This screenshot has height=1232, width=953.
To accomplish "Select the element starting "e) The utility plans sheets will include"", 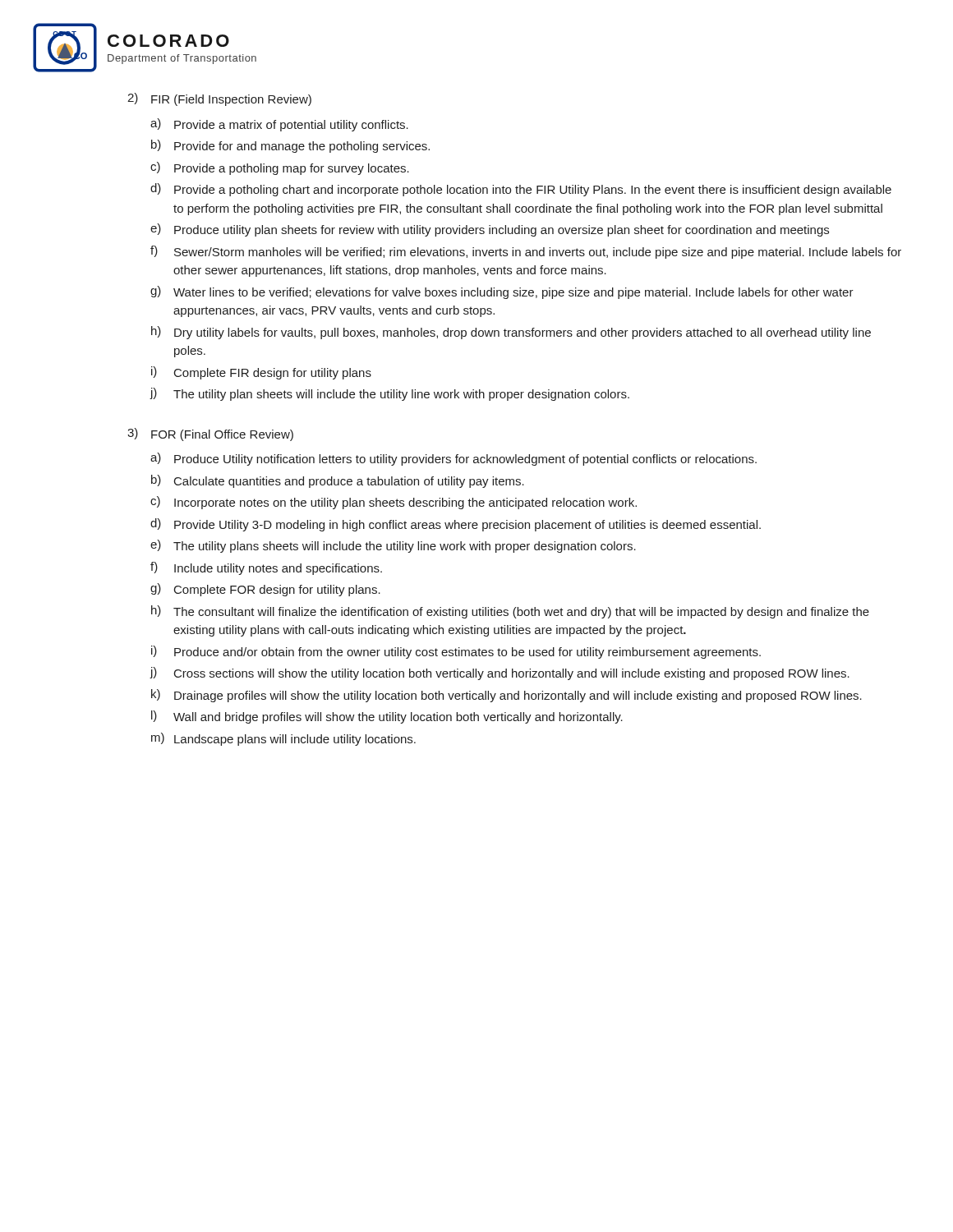I will [527, 546].
